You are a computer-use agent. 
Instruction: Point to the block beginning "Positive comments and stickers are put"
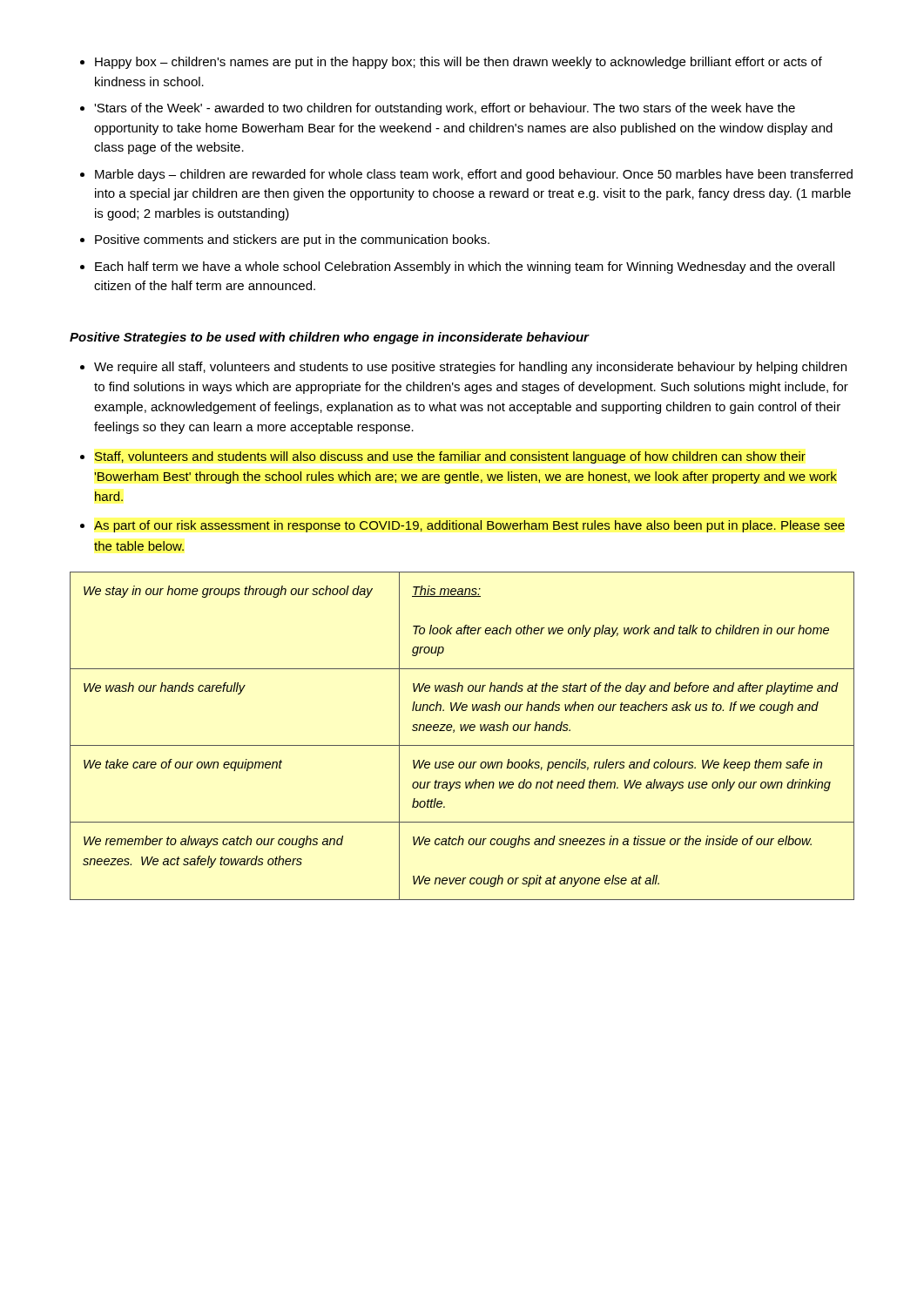coord(292,239)
